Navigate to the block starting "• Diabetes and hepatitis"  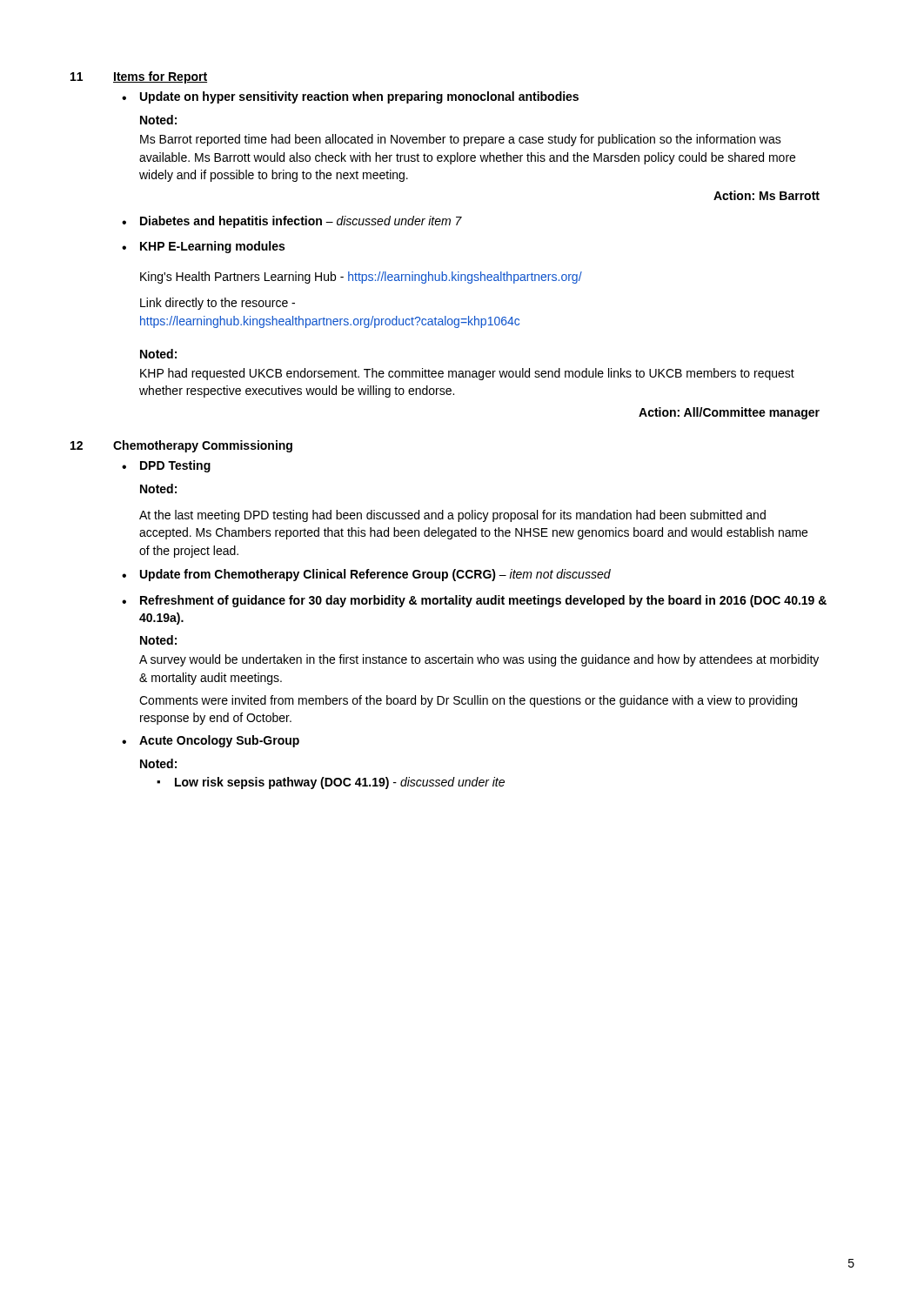pyautogui.click(x=292, y=222)
